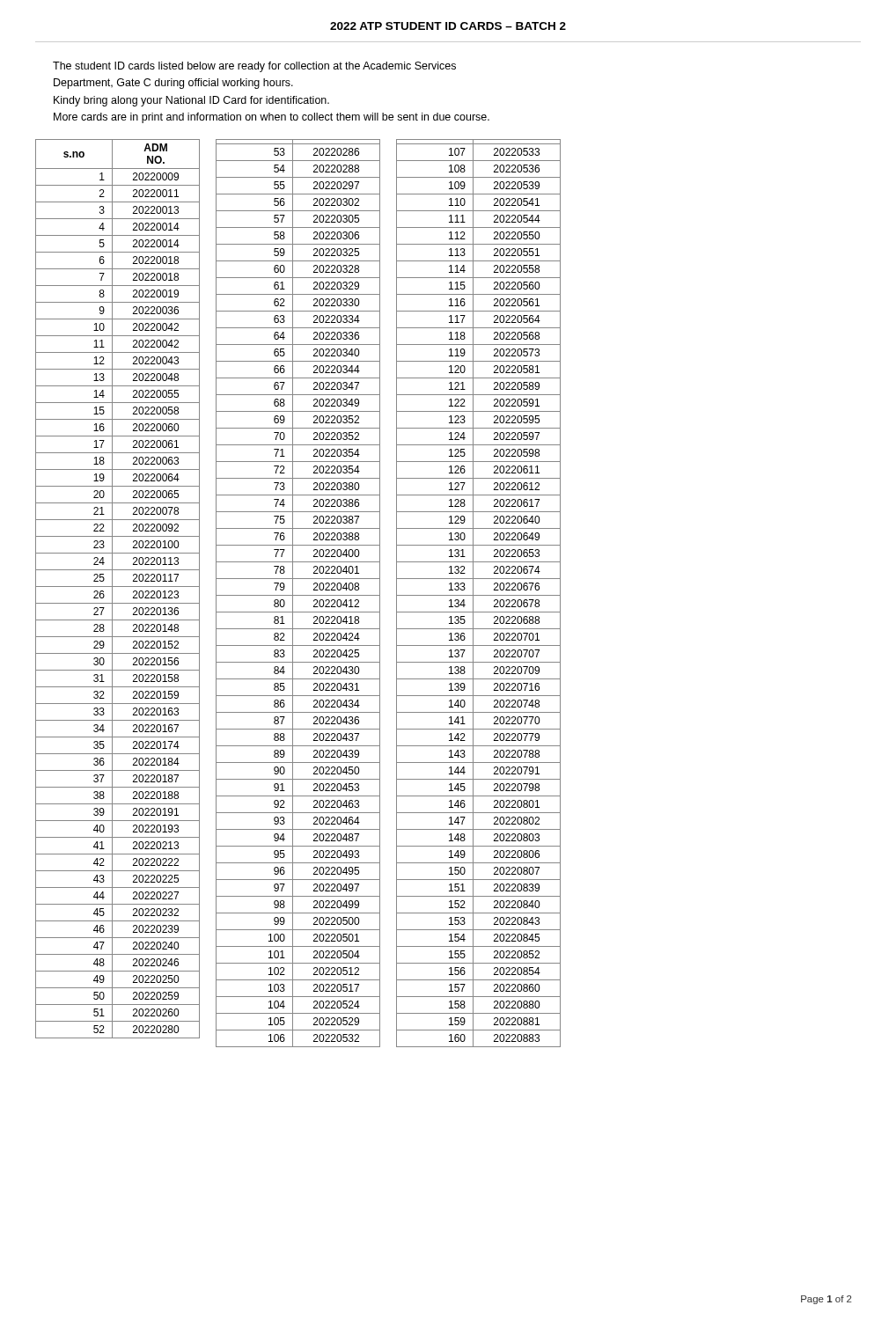Select a table
Image resolution: width=896 pixels, height=1320 pixels.
tap(448, 593)
